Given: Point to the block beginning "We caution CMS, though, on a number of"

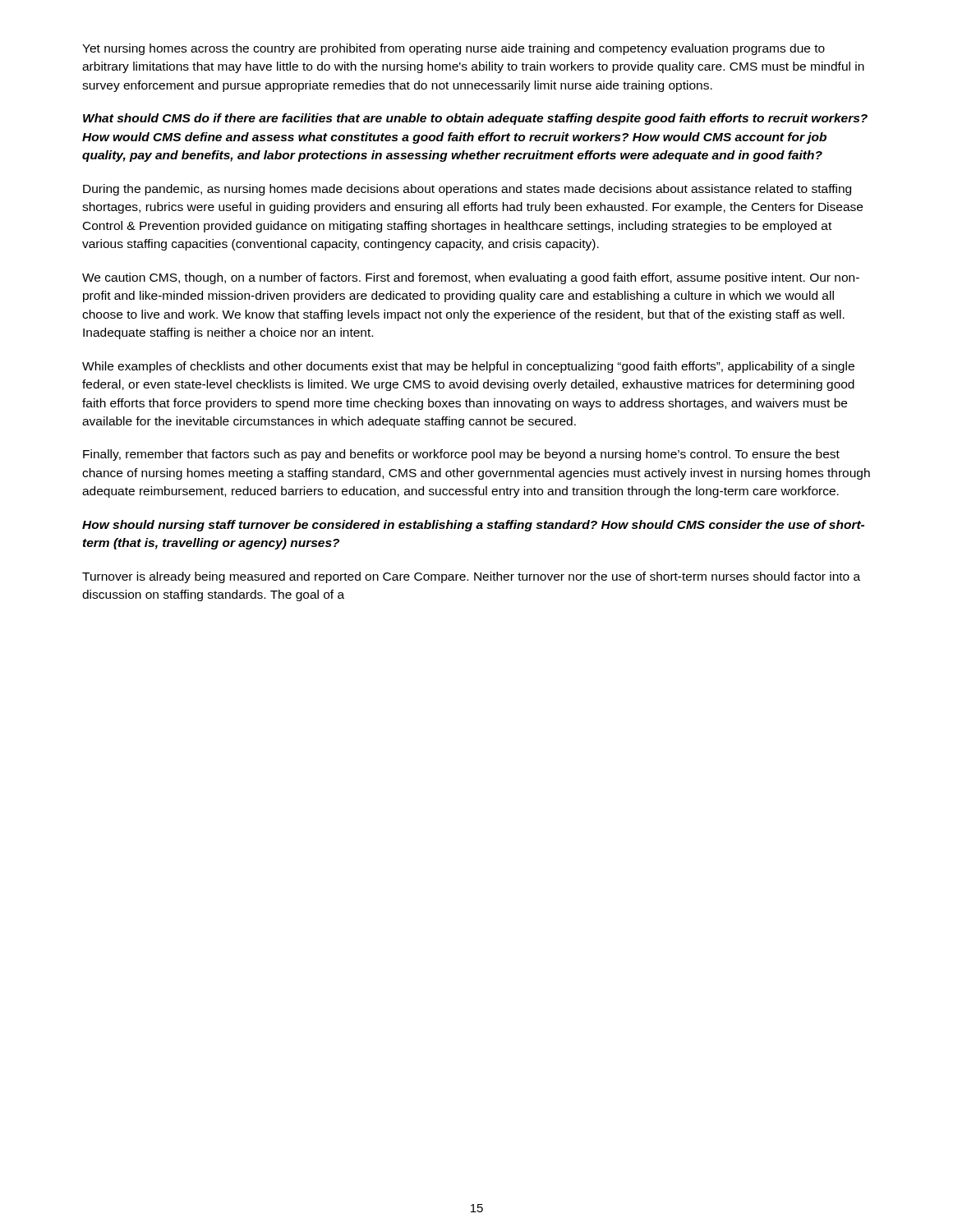Looking at the screenshot, I should point(471,305).
